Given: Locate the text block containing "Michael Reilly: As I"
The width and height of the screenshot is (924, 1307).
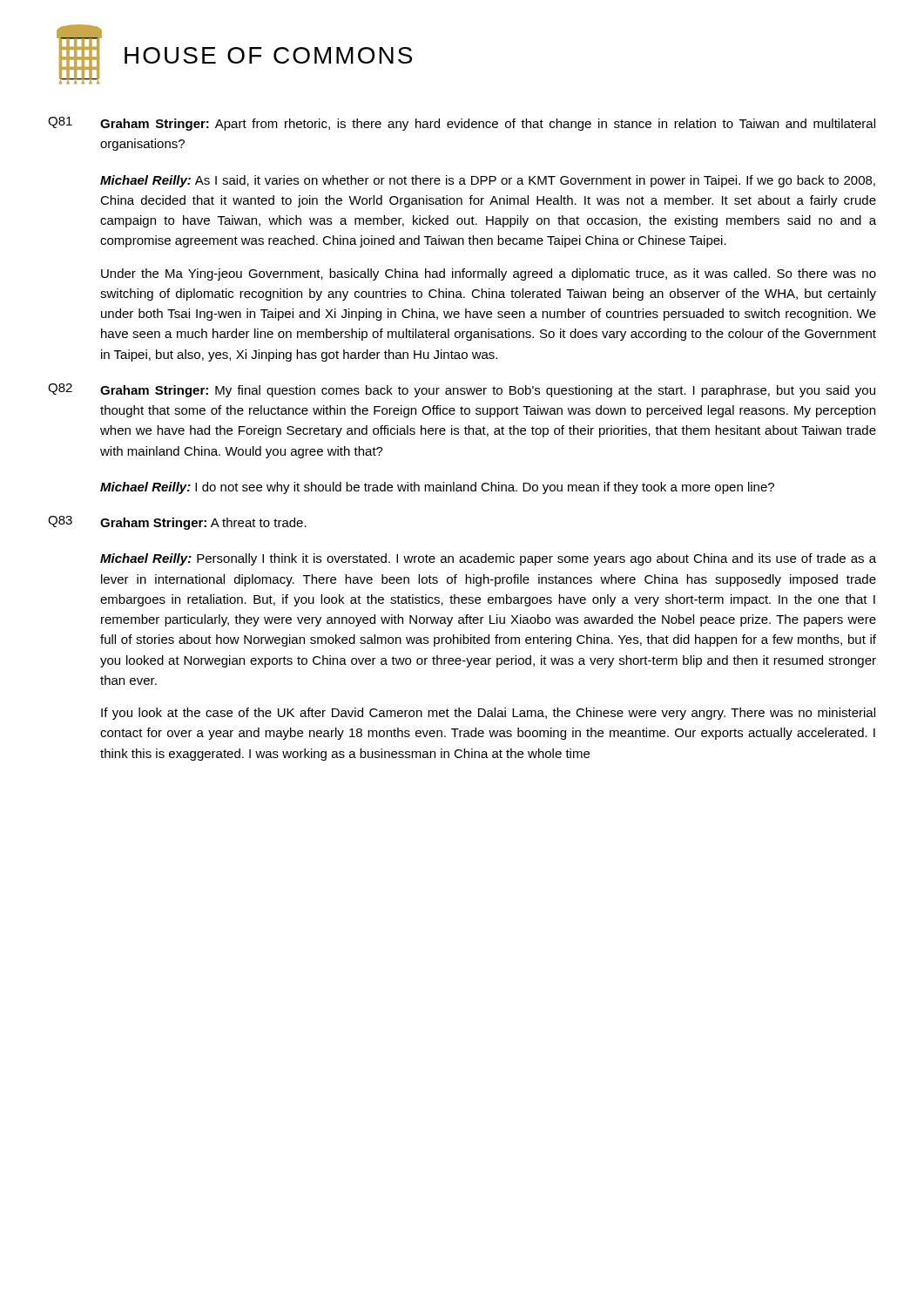Looking at the screenshot, I should (462, 267).
